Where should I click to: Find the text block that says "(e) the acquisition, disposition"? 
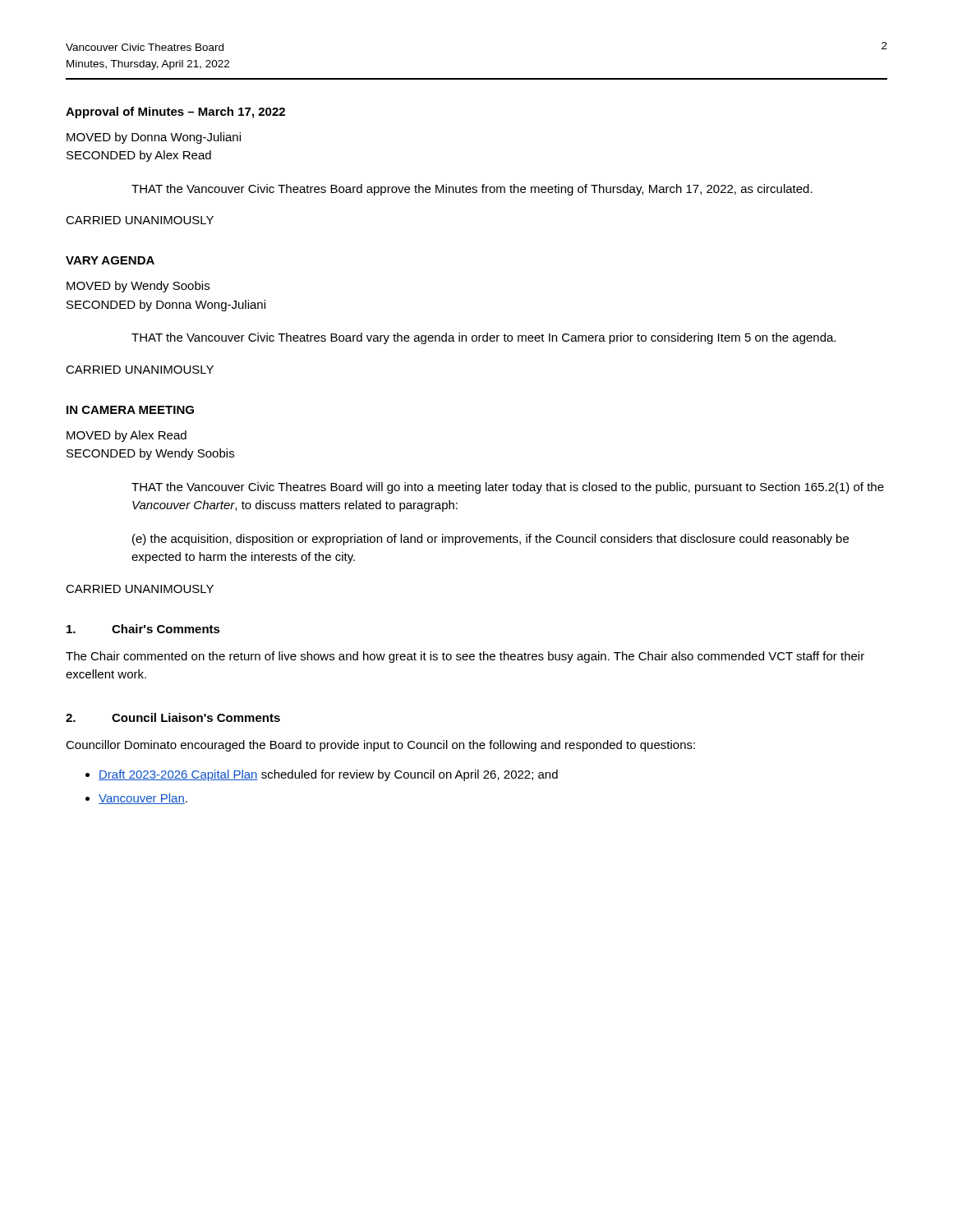[x=490, y=547]
